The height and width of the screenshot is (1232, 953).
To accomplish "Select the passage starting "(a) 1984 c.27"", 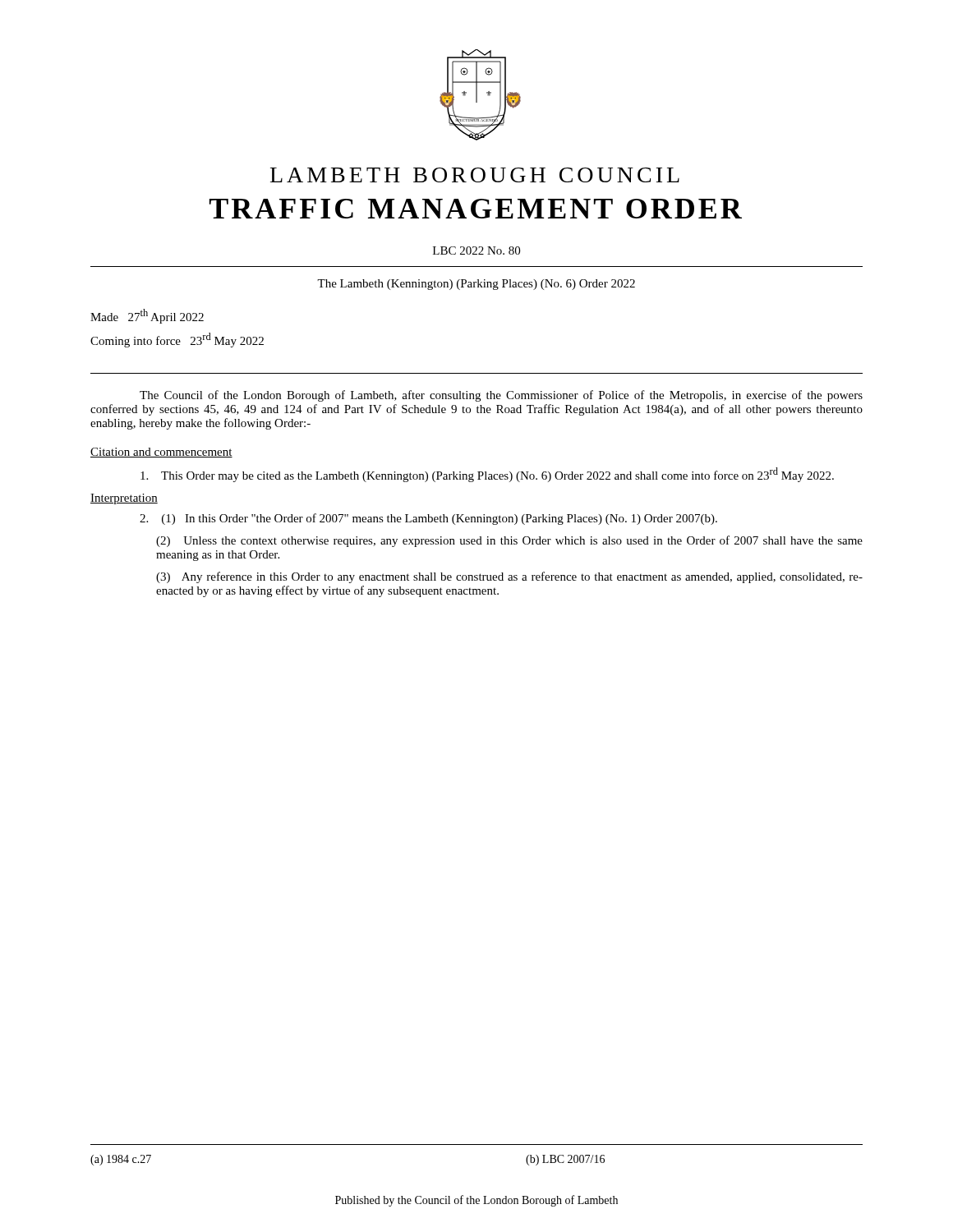I will click(121, 1159).
